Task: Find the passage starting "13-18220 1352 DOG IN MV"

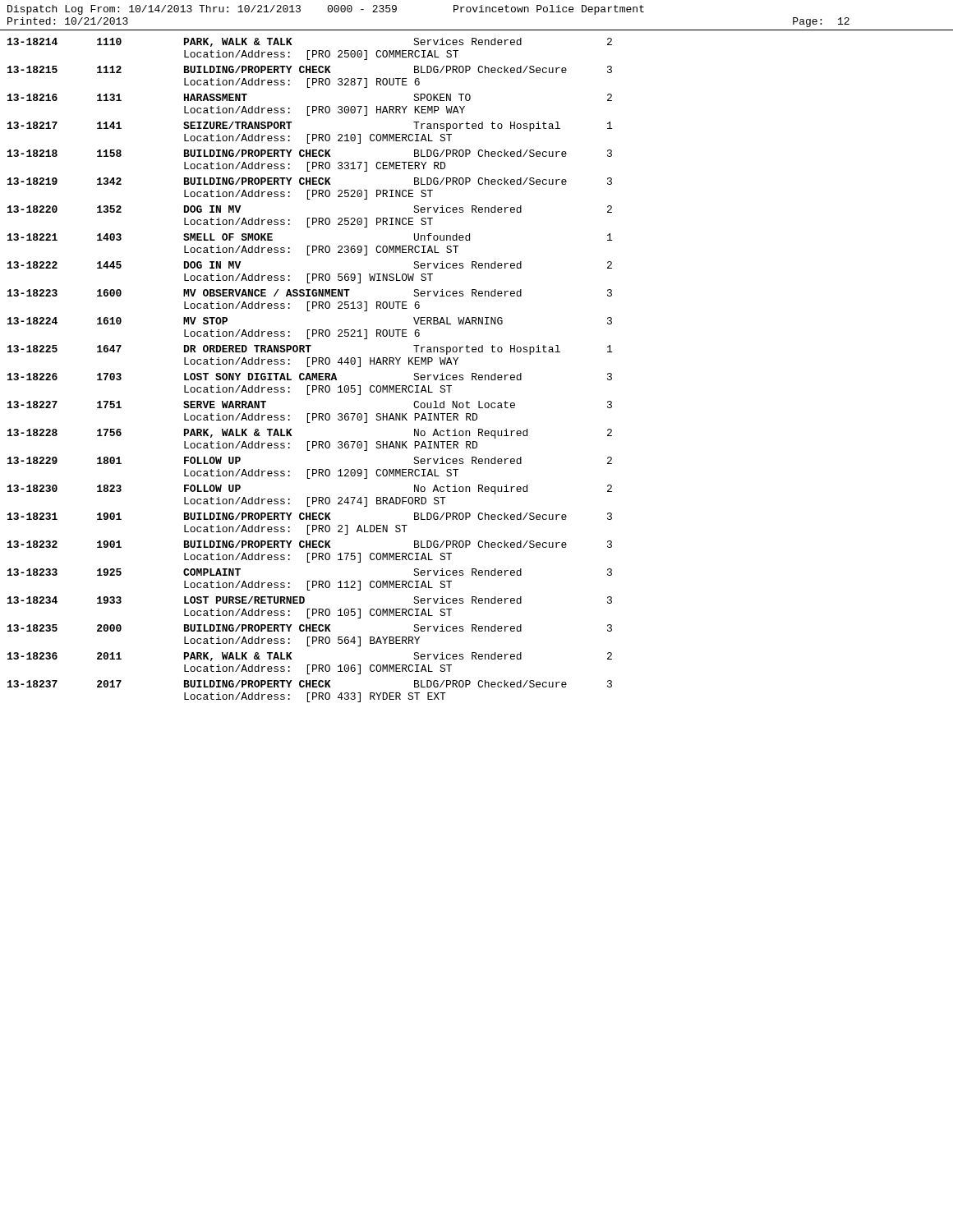Action: (476, 216)
